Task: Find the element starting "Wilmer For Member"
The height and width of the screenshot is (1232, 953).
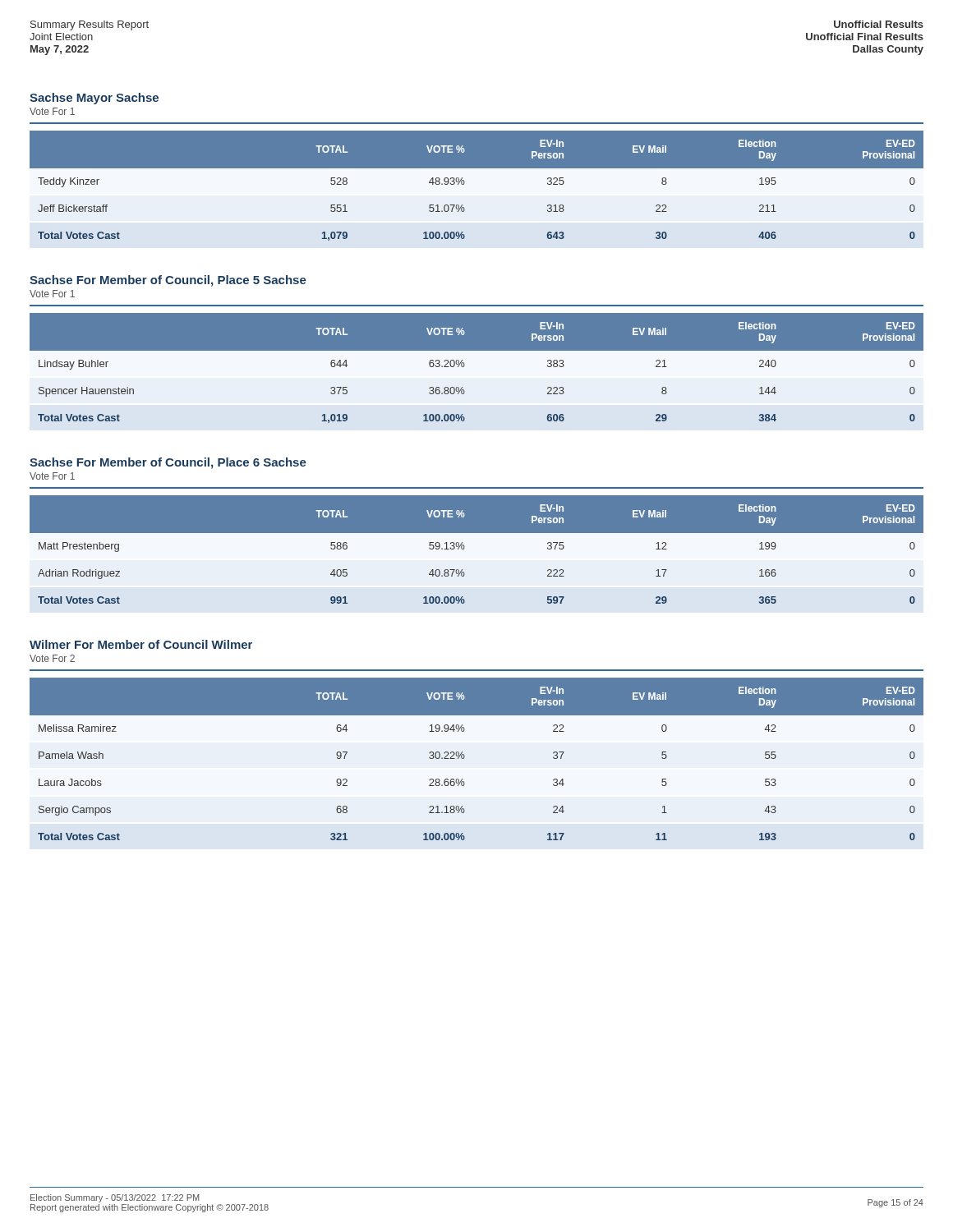Action: (141, 644)
